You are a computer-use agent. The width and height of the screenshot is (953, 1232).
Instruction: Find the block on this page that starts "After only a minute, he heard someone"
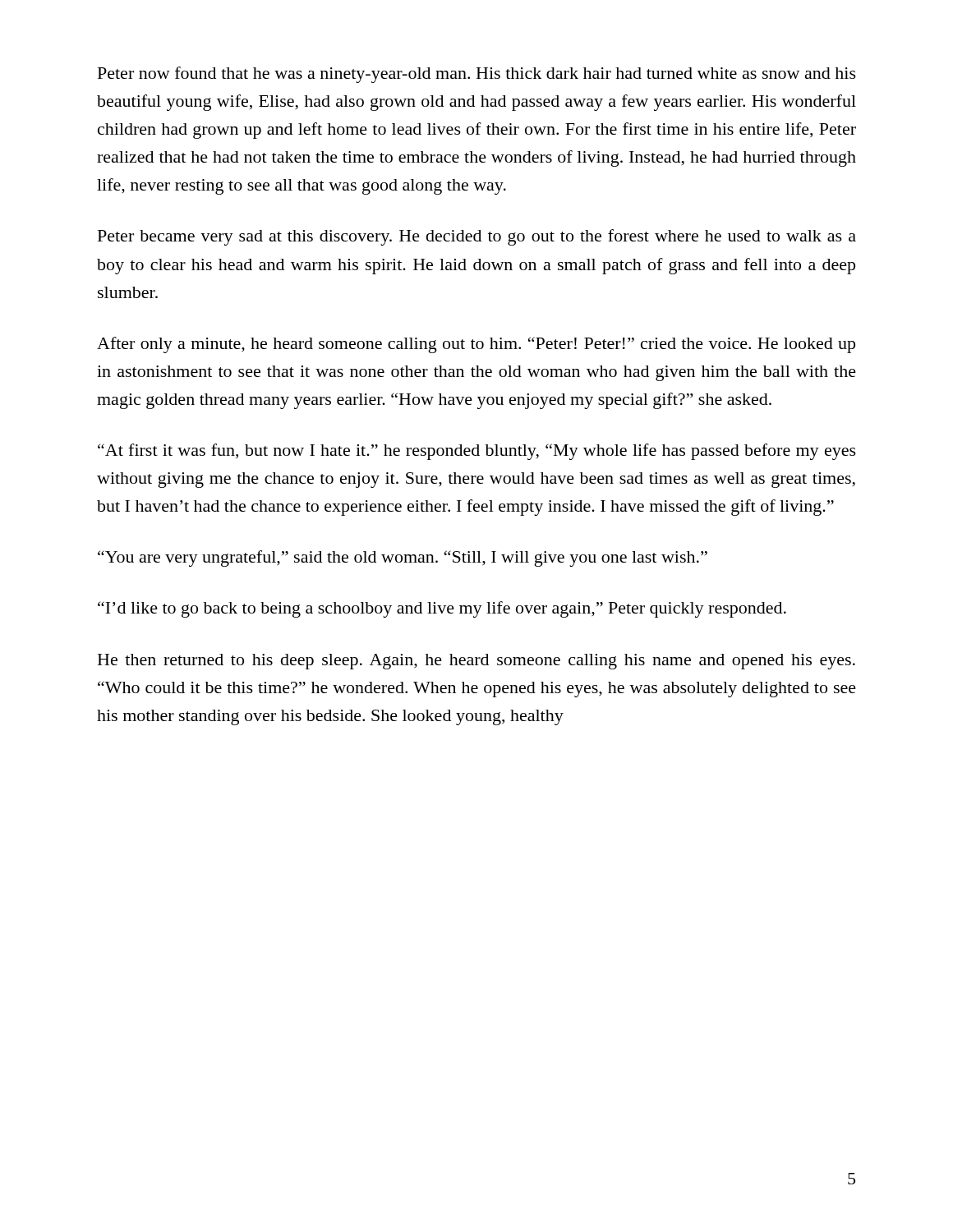point(476,371)
